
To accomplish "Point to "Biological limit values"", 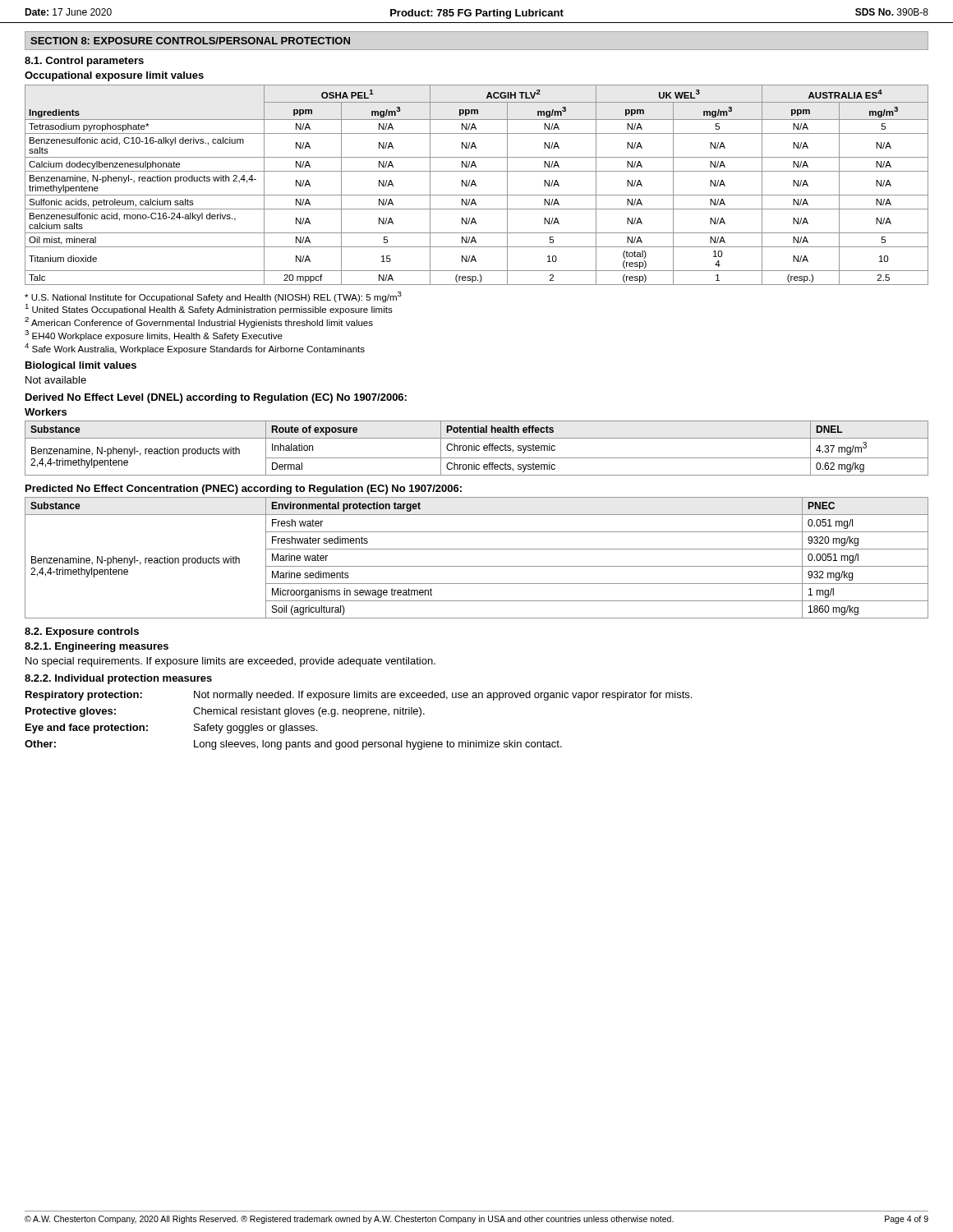I will click(x=81, y=365).
